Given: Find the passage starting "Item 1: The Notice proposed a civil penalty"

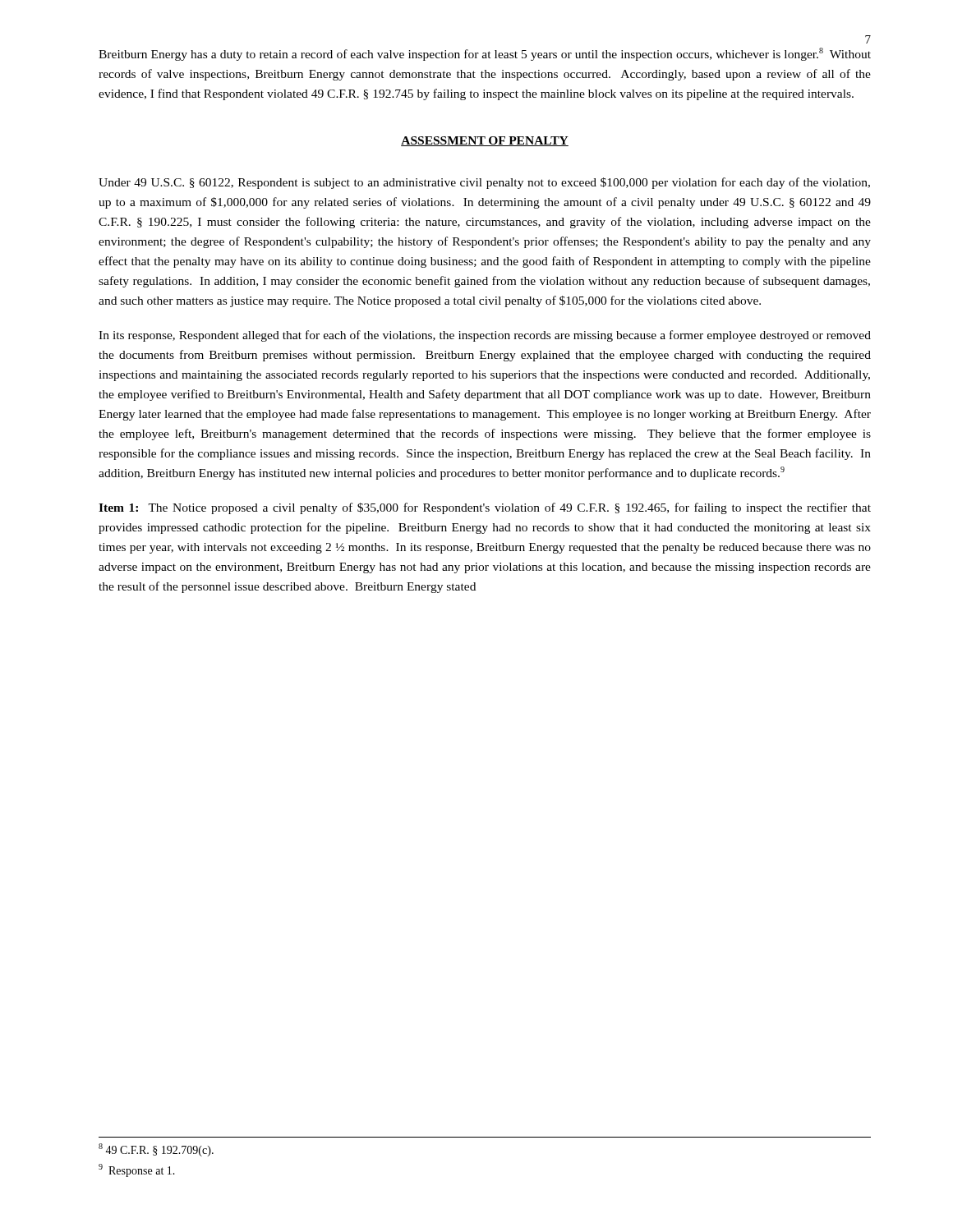Looking at the screenshot, I should tap(485, 547).
